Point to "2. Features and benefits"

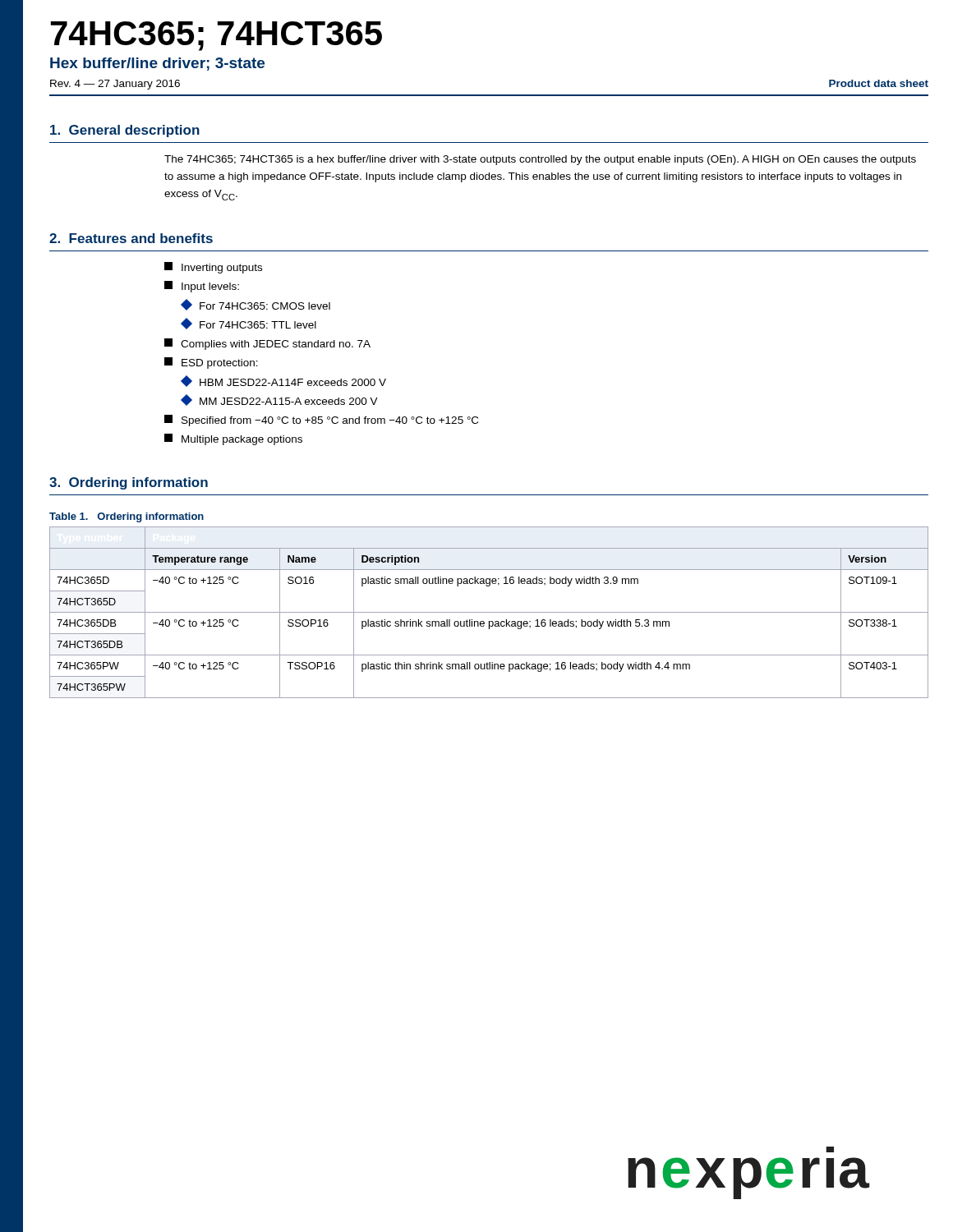tap(131, 239)
